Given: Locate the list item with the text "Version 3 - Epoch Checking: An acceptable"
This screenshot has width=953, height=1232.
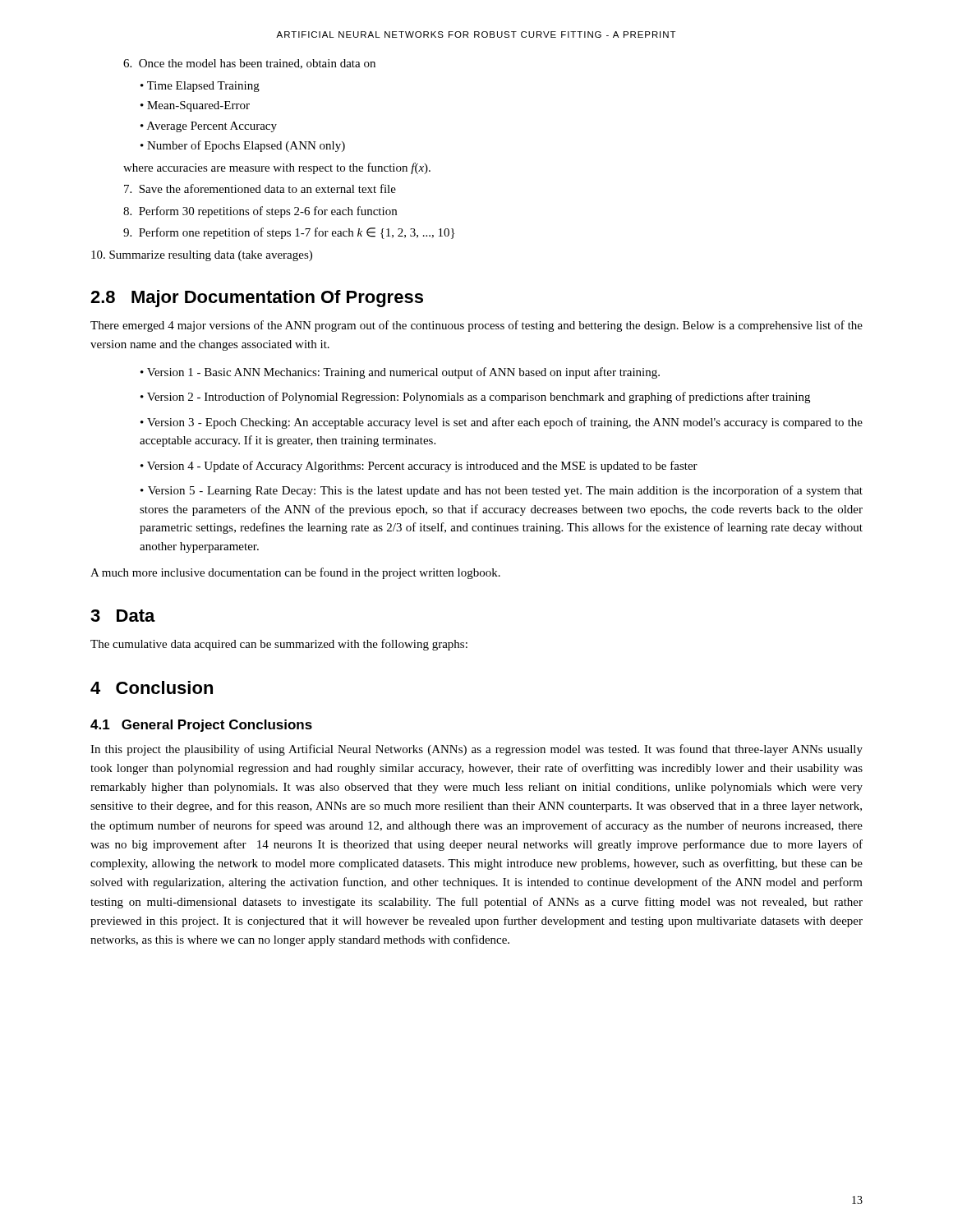Looking at the screenshot, I should pos(501,431).
